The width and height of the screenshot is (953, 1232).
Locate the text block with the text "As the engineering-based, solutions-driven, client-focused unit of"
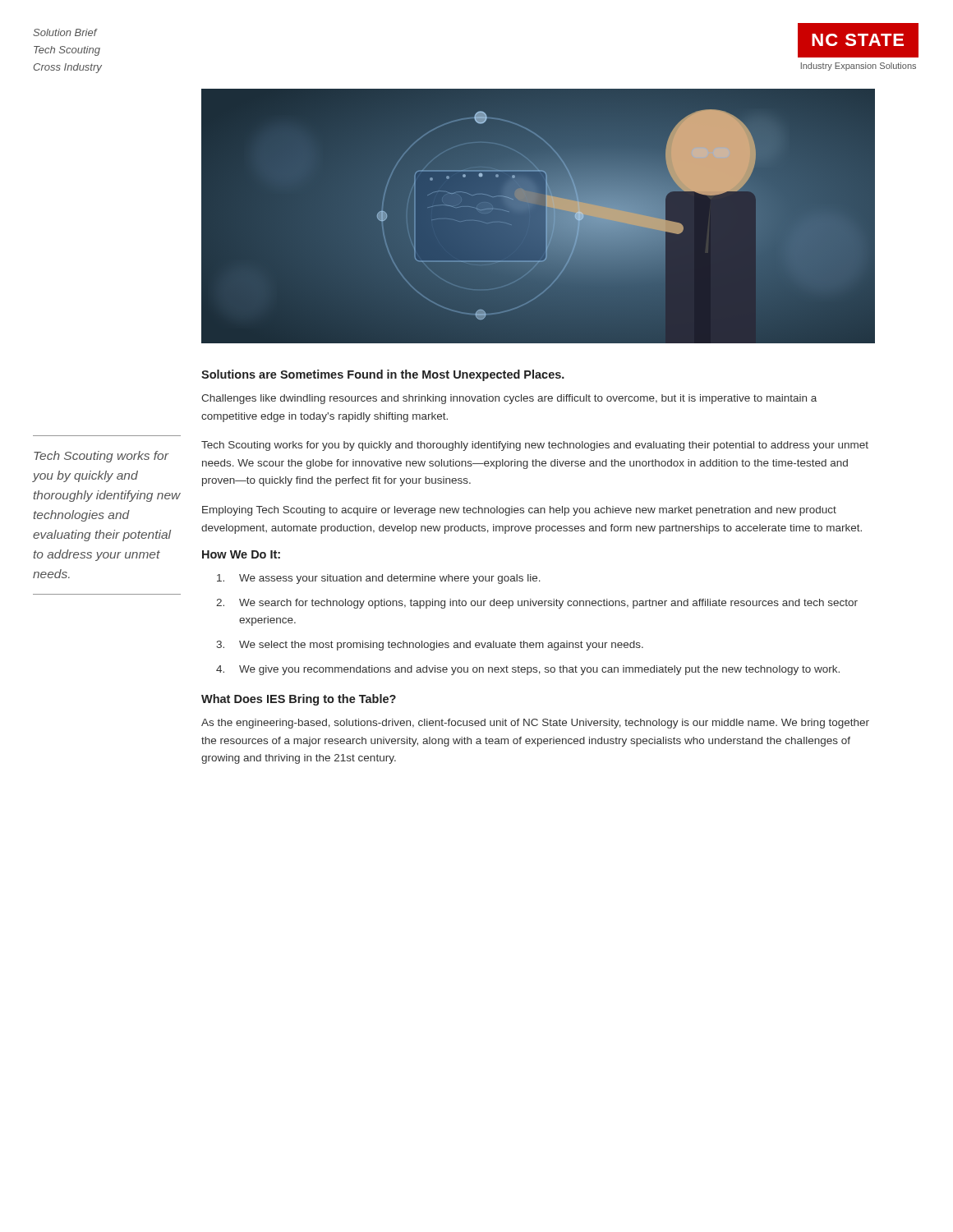coord(535,740)
